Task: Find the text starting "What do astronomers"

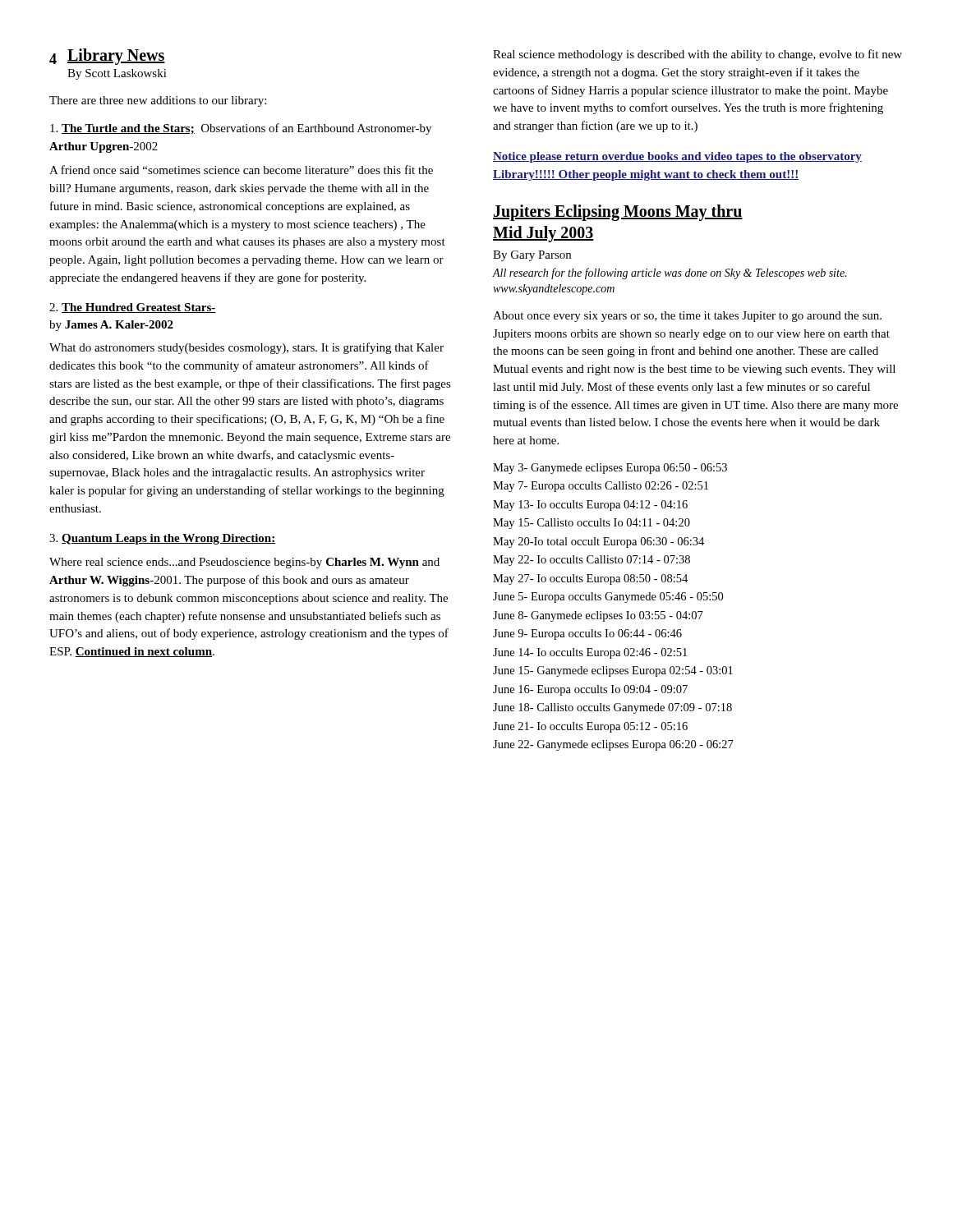Action: click(250, 428)
